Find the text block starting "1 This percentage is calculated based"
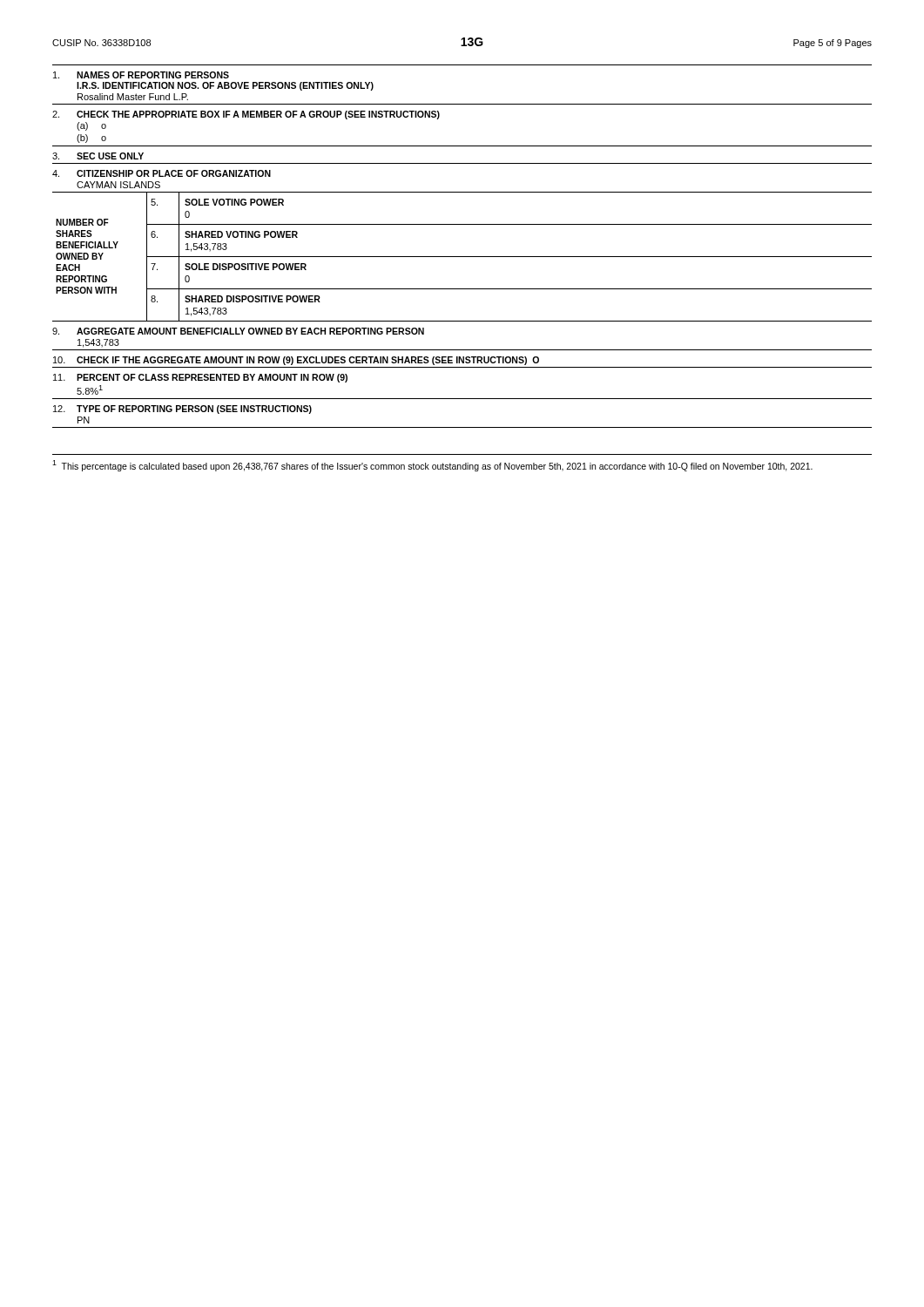The image size is (924, 1307). pos(433,464)
